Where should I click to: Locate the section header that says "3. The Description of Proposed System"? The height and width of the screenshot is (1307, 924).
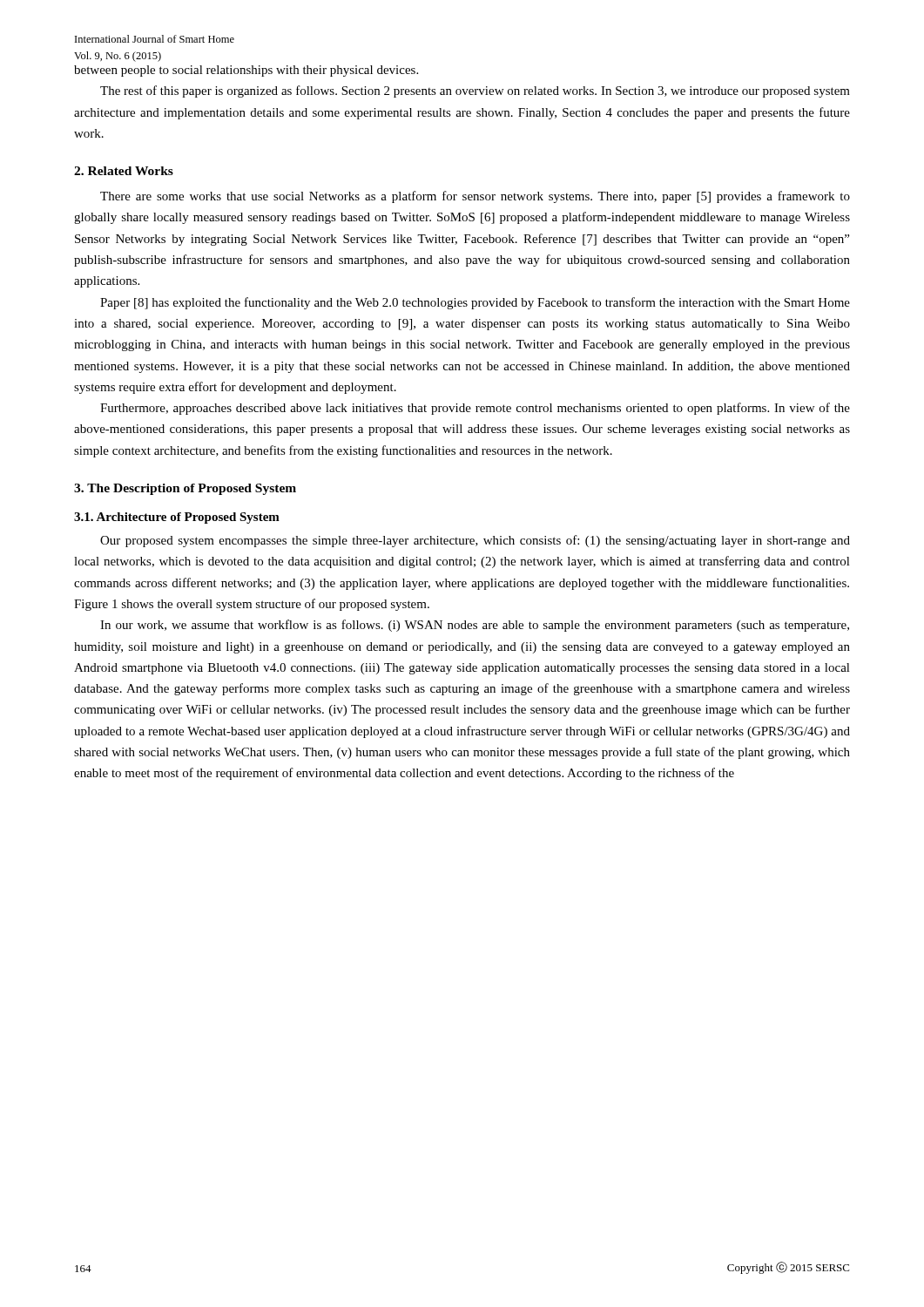tap(185, 488)
